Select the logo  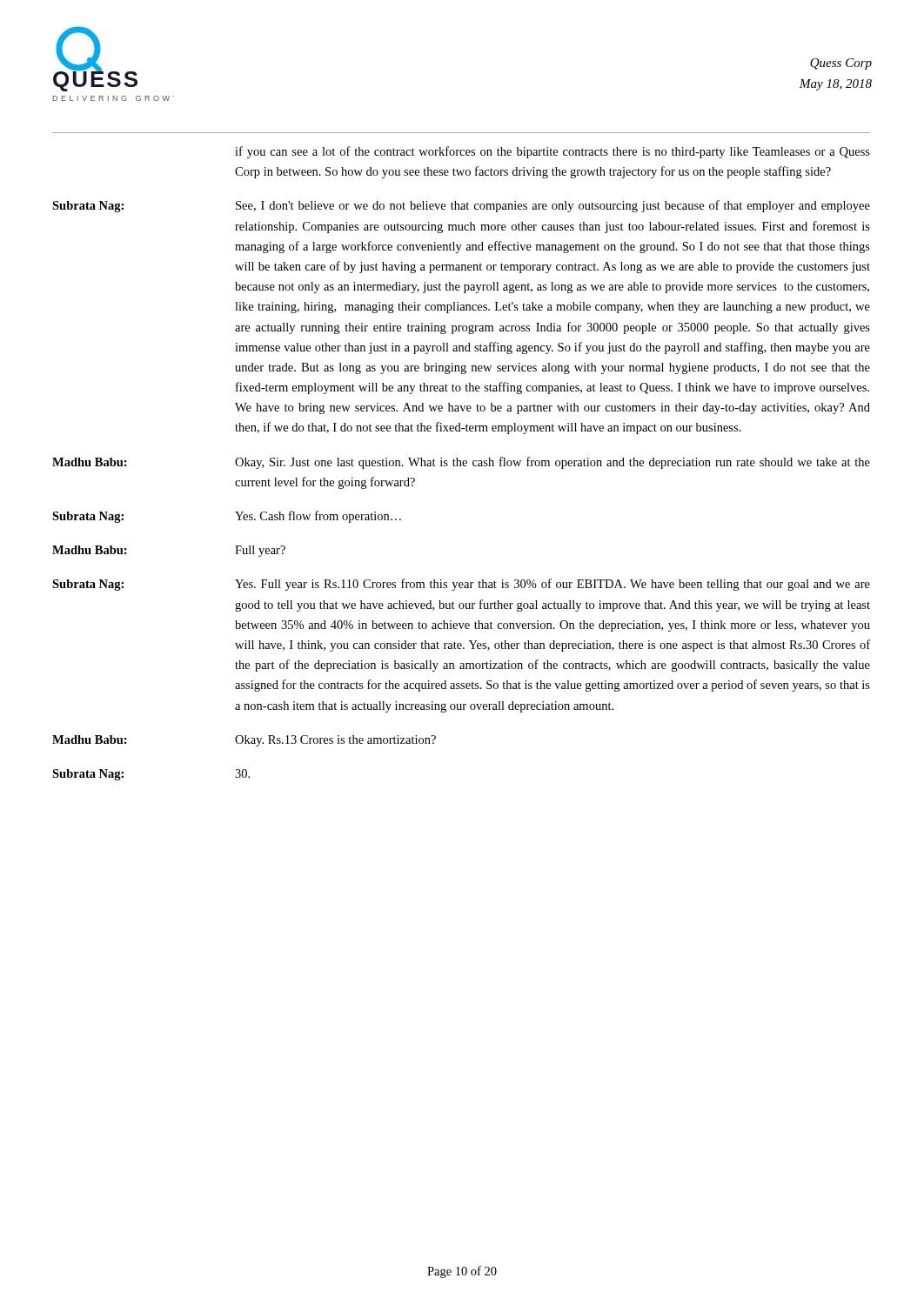(113, 67)
